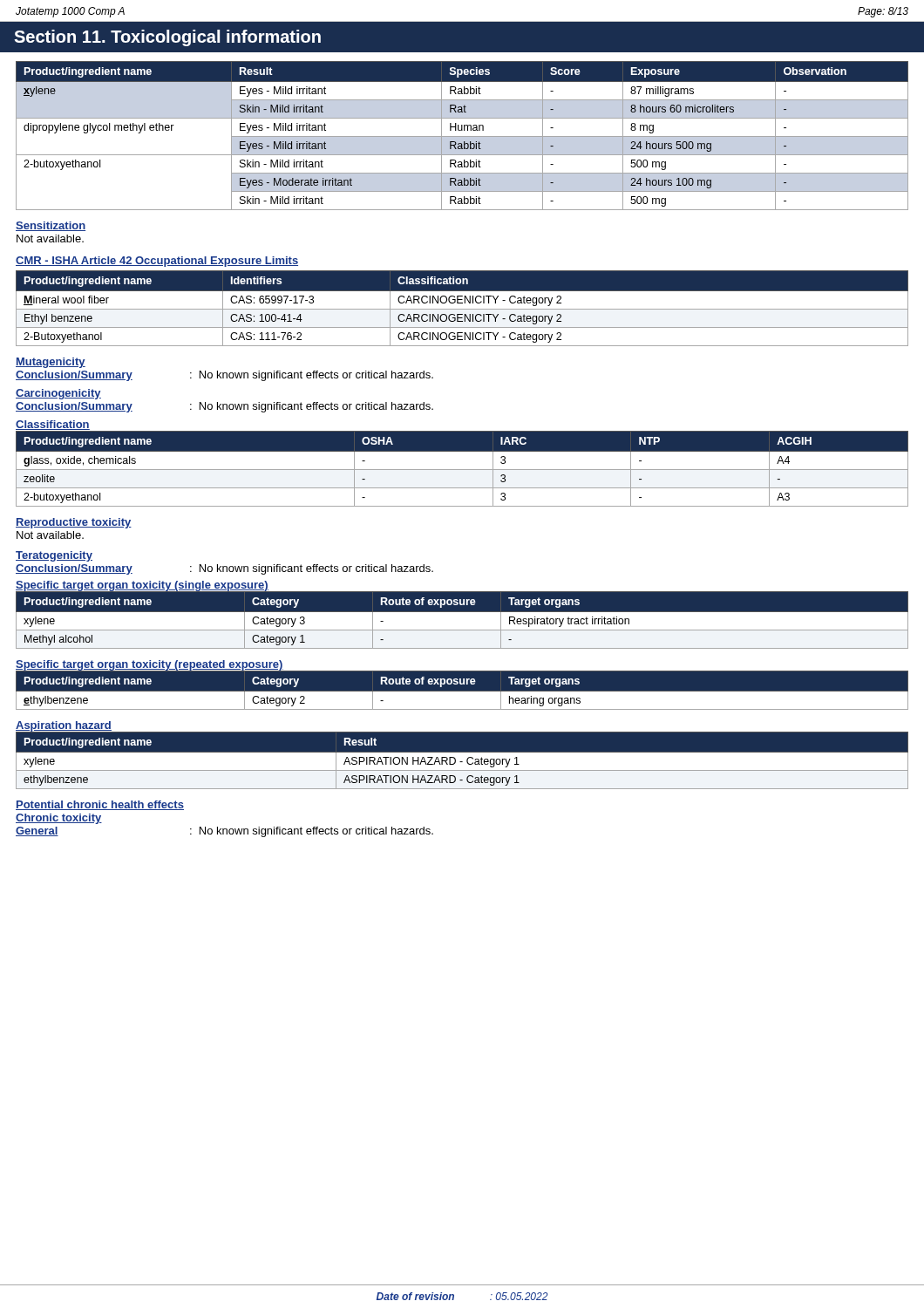924x1308 pixels.
Task: Click on the text block starting "Reproductive toxicity"
Action: pos(73,522)
